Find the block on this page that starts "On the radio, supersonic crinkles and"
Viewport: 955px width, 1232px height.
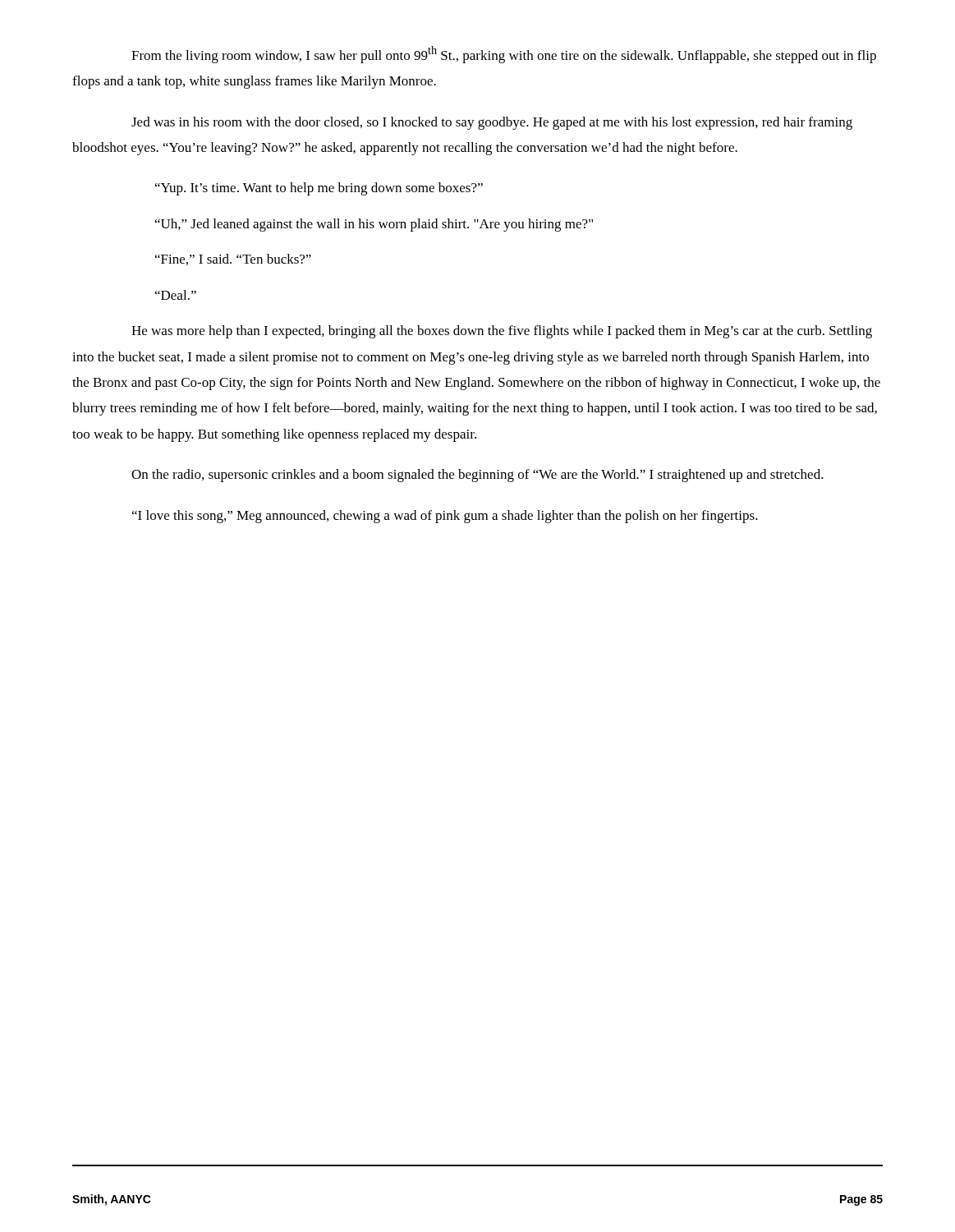coord(478,475)
